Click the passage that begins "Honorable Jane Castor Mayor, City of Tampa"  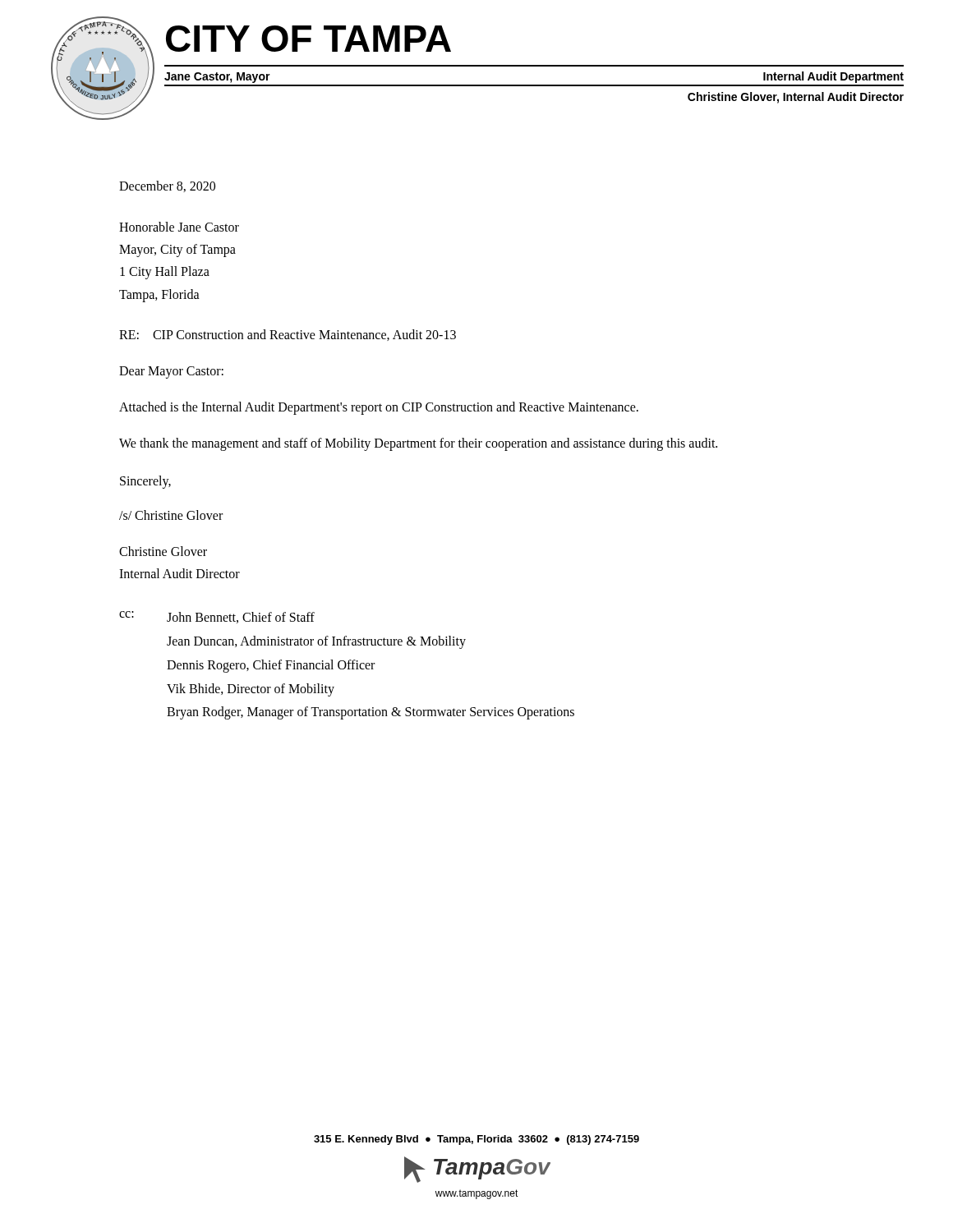[179, 227]
